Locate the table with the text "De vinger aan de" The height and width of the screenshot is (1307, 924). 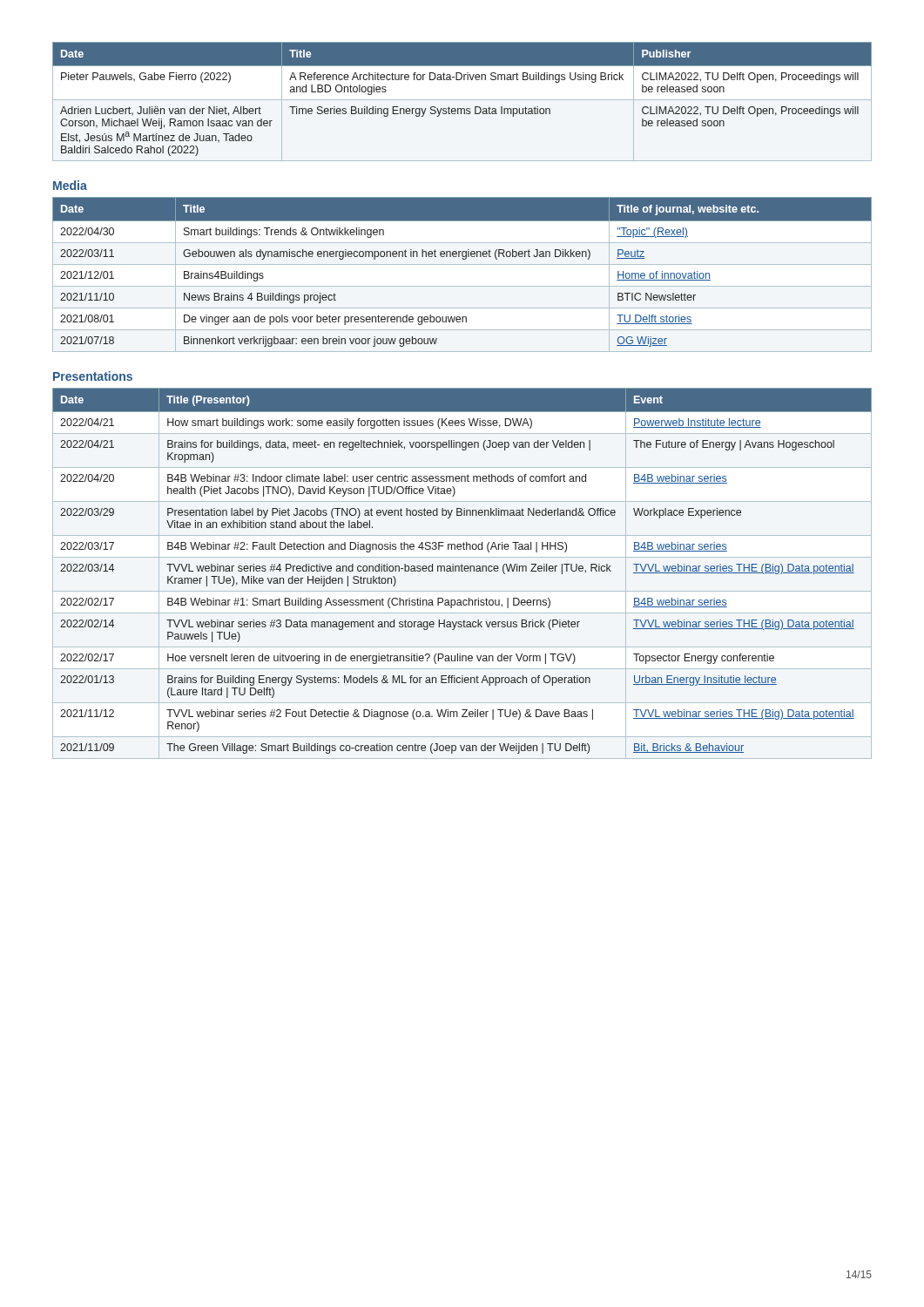[462, 275]
